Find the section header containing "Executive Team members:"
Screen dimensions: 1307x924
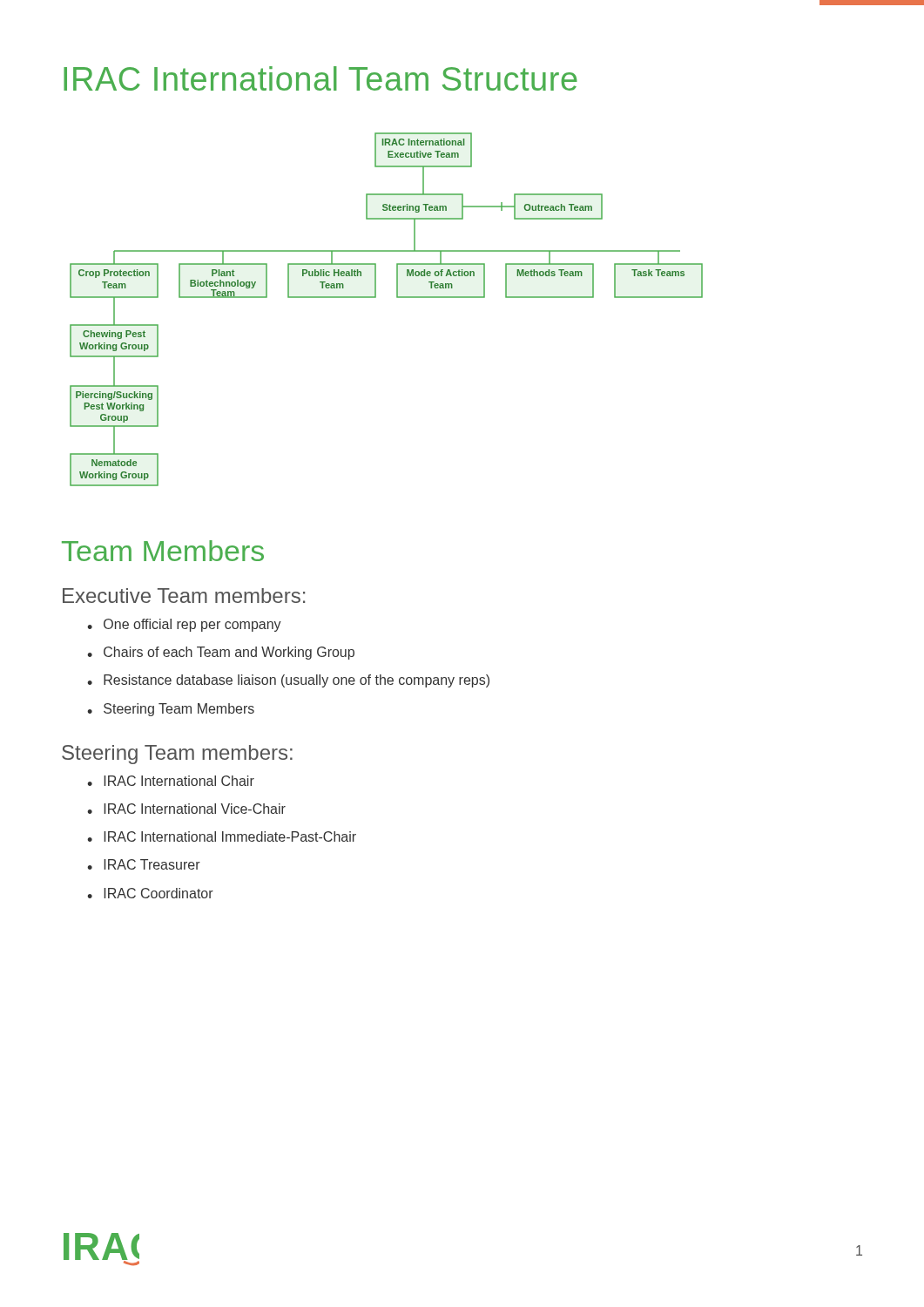tap(184, 596)
